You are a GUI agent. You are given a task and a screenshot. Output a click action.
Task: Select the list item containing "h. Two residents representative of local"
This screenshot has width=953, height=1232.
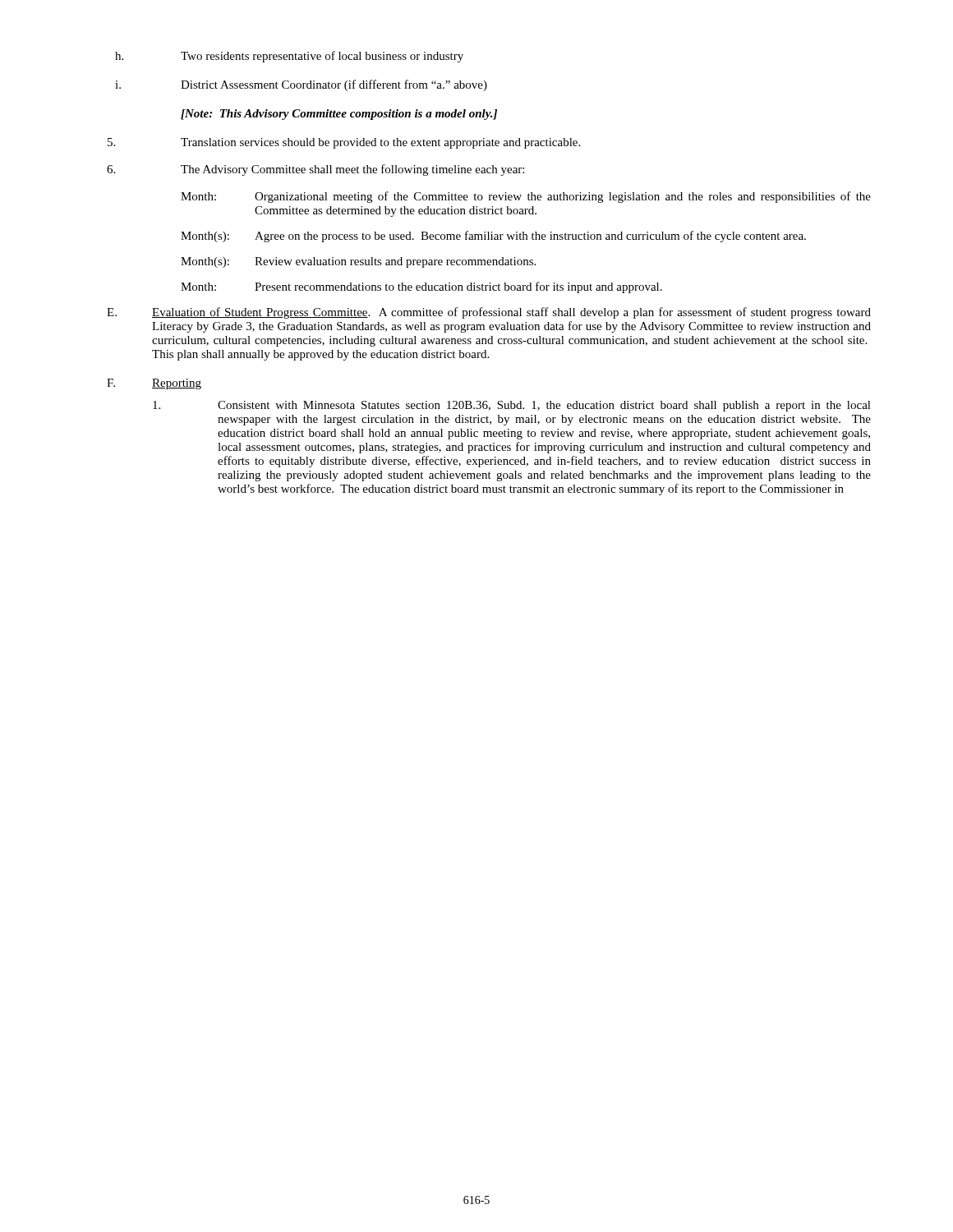coord(289,57)
